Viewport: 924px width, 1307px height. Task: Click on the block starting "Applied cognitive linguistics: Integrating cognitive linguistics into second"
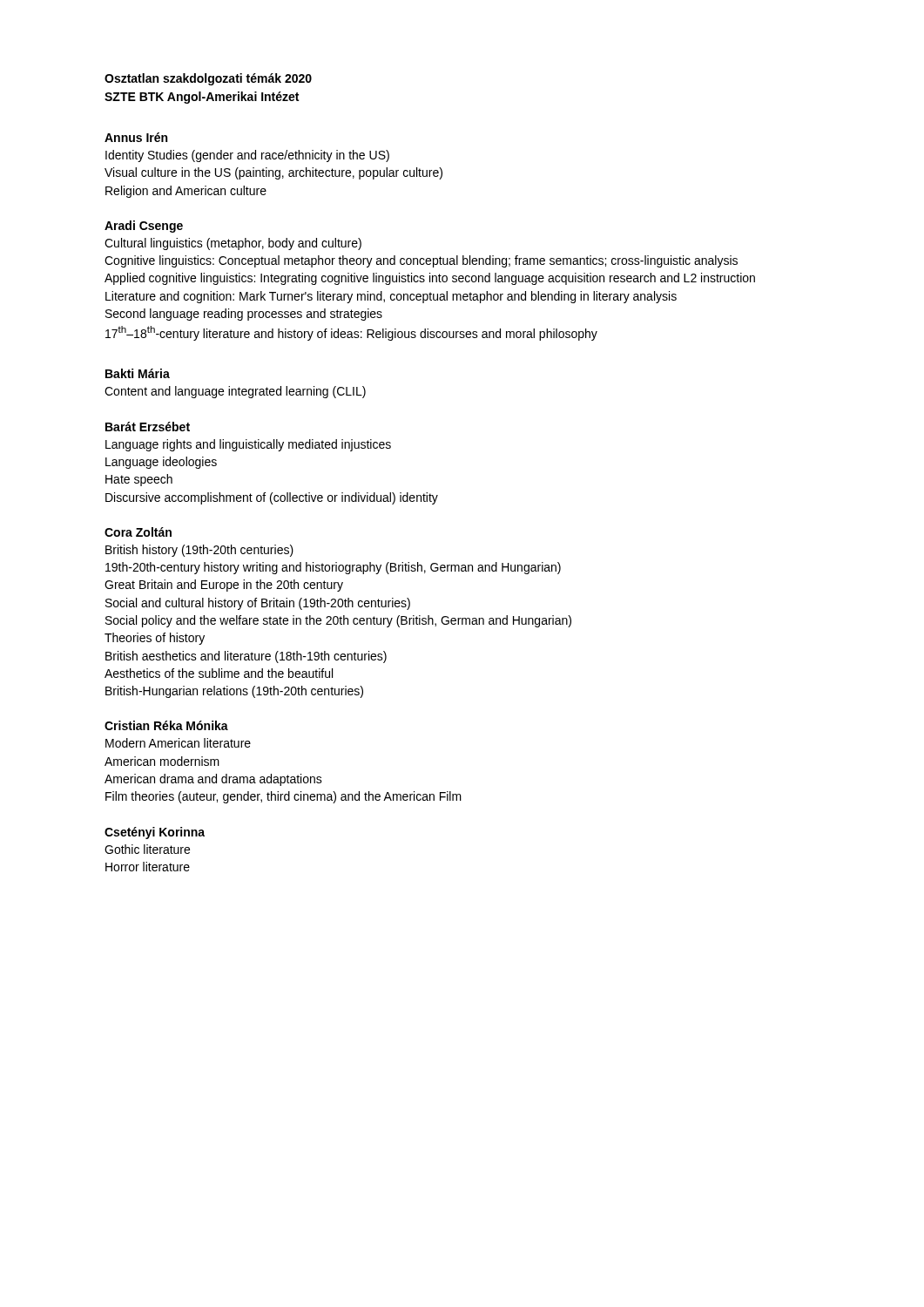tap(430, 278)
